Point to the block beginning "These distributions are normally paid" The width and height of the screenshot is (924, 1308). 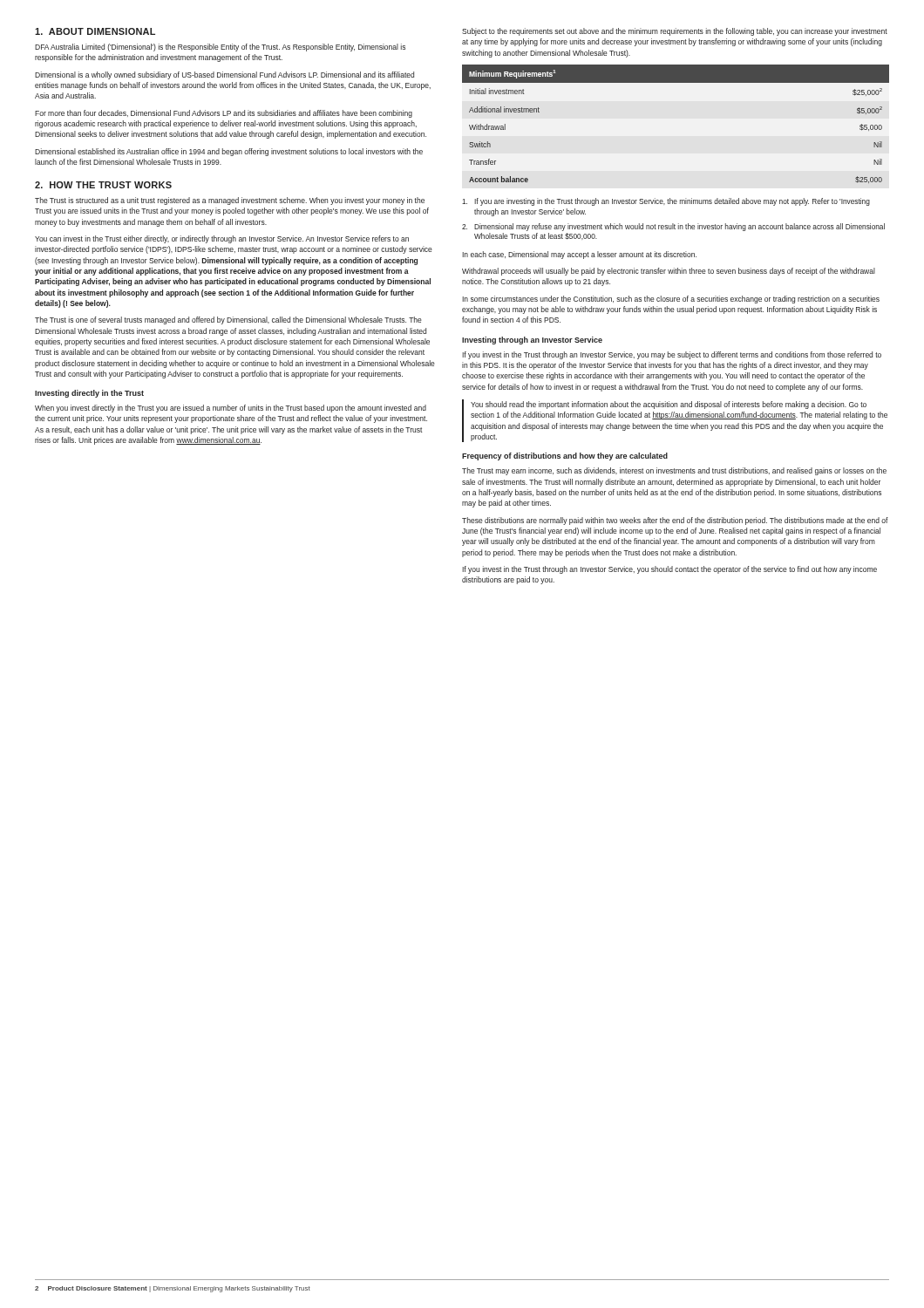(676, 536)
